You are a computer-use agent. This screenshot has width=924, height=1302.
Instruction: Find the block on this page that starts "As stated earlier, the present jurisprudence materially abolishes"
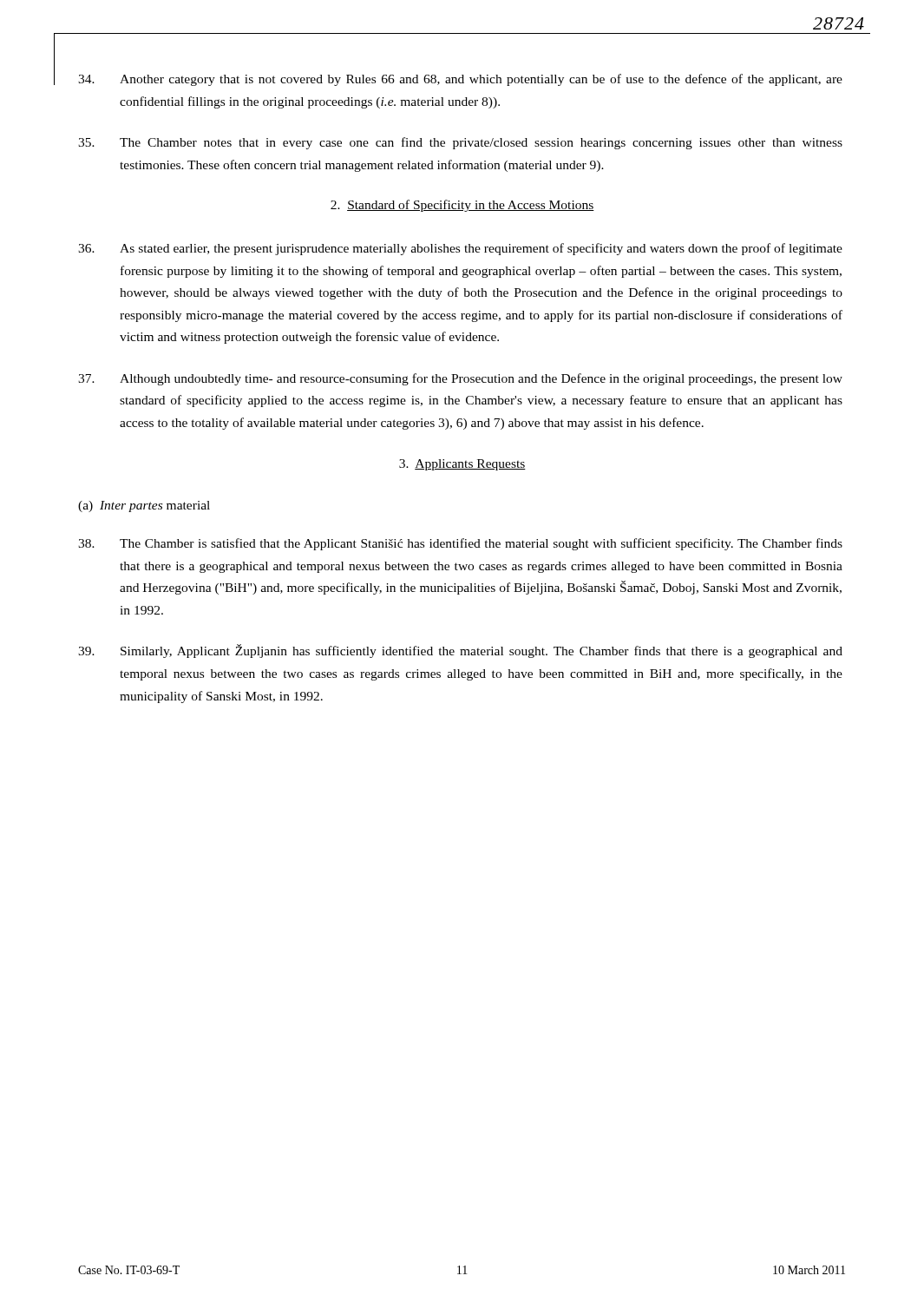pos(460,292)
